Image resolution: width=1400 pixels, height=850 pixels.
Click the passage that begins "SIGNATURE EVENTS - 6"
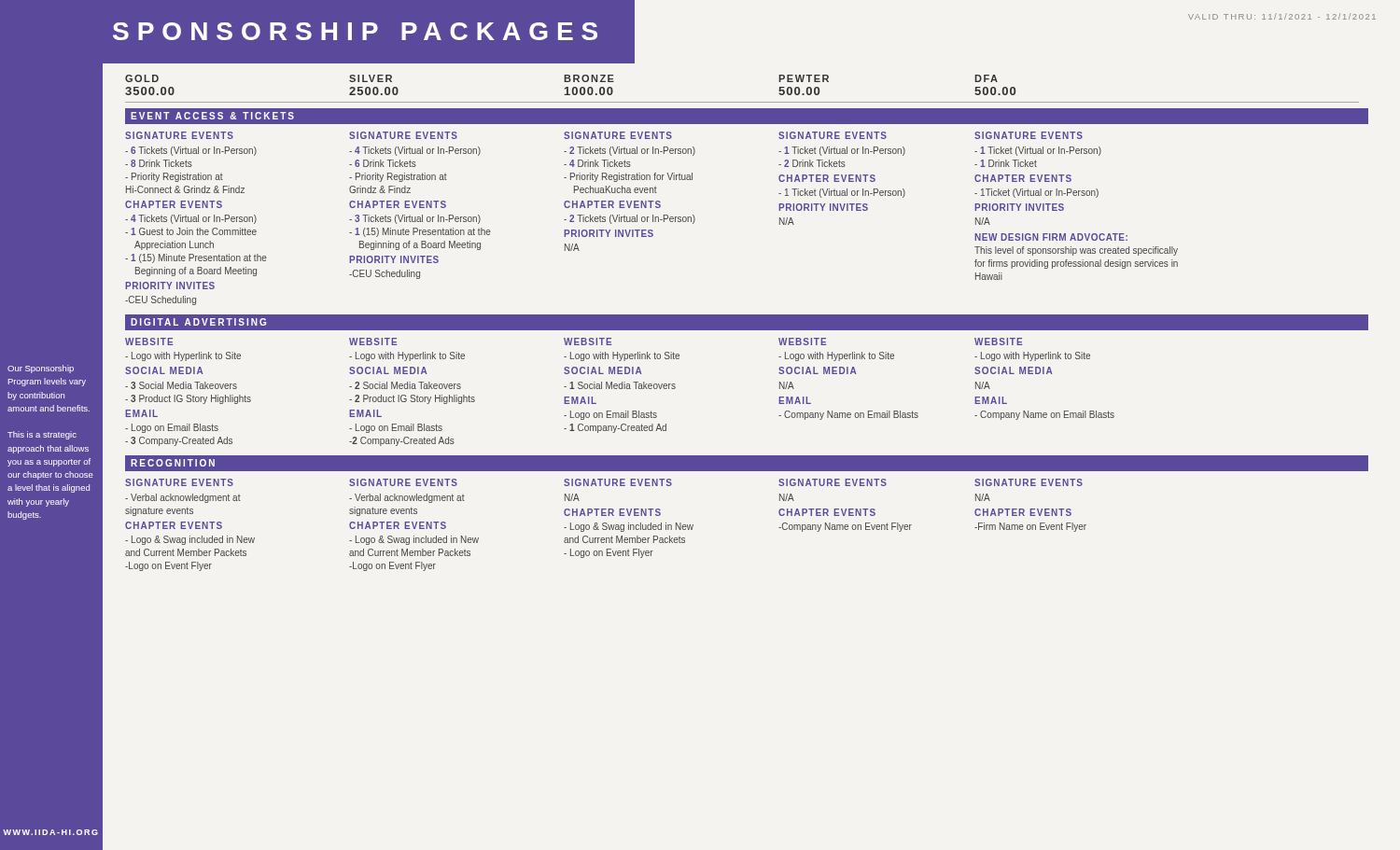click(x=232, y=218)
